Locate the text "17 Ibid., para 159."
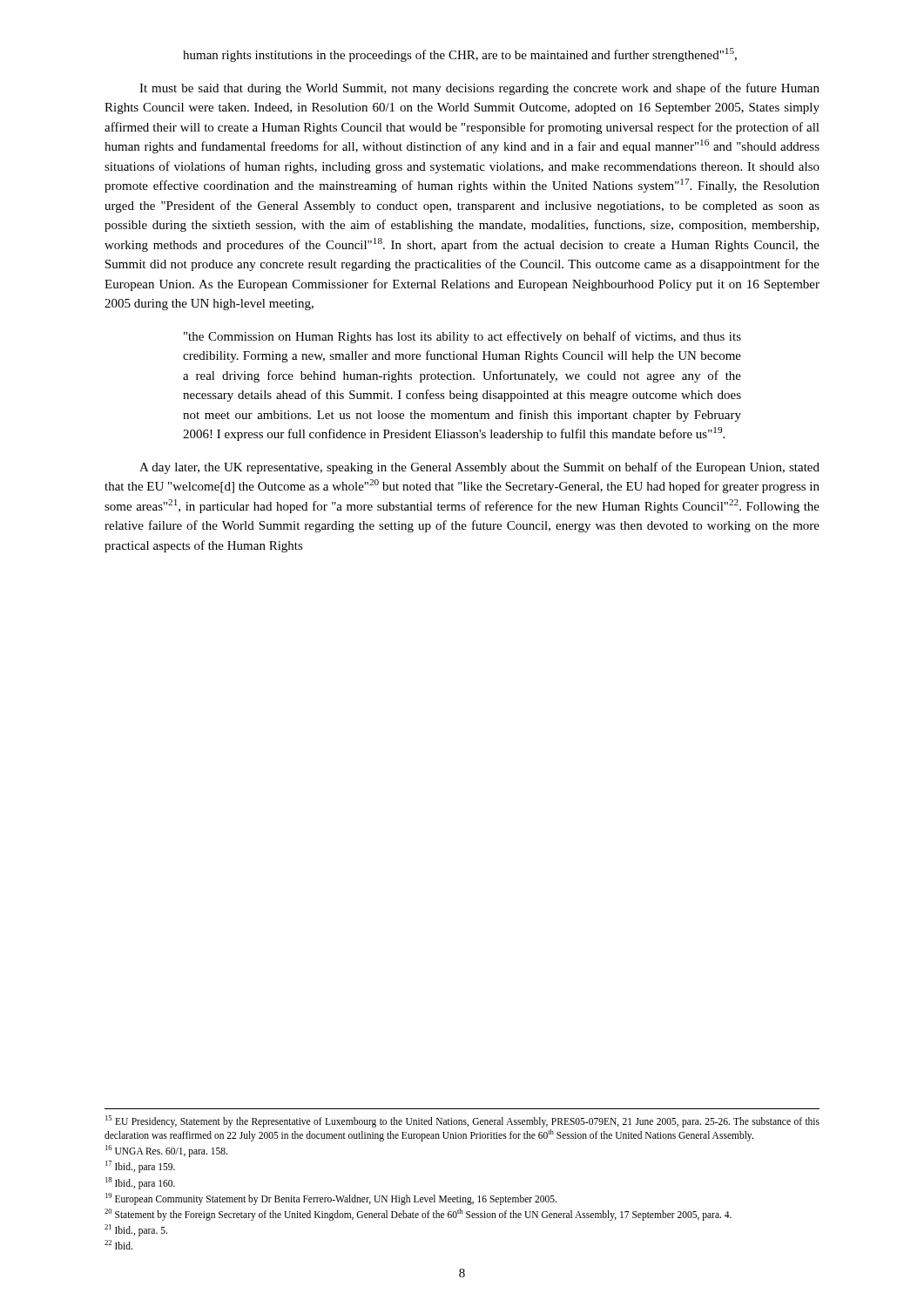The height and width of the screenshot is (1307, 924). (x=140, y=1166)
